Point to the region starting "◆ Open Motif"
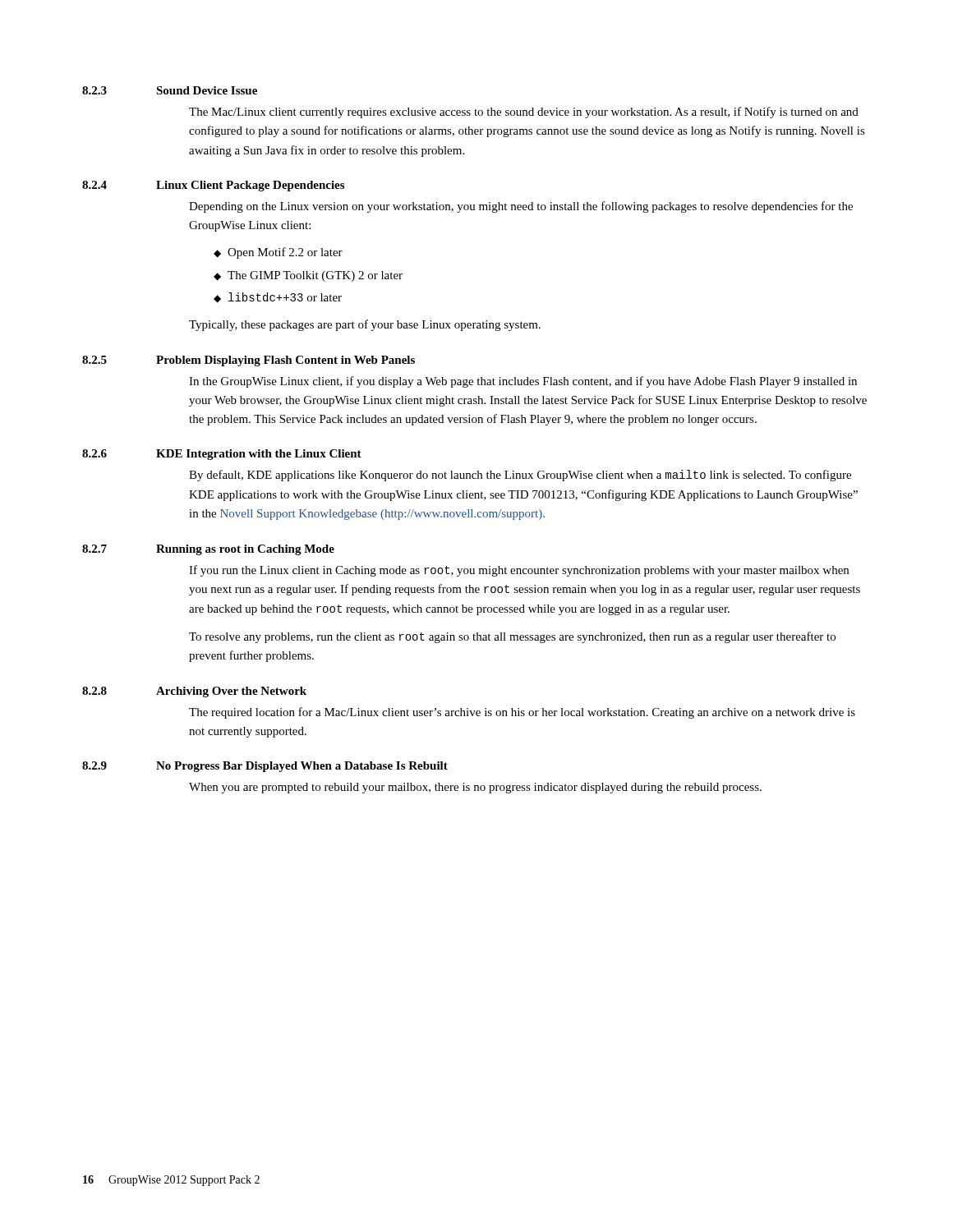The image size is (953, 1232). [278, 253]
